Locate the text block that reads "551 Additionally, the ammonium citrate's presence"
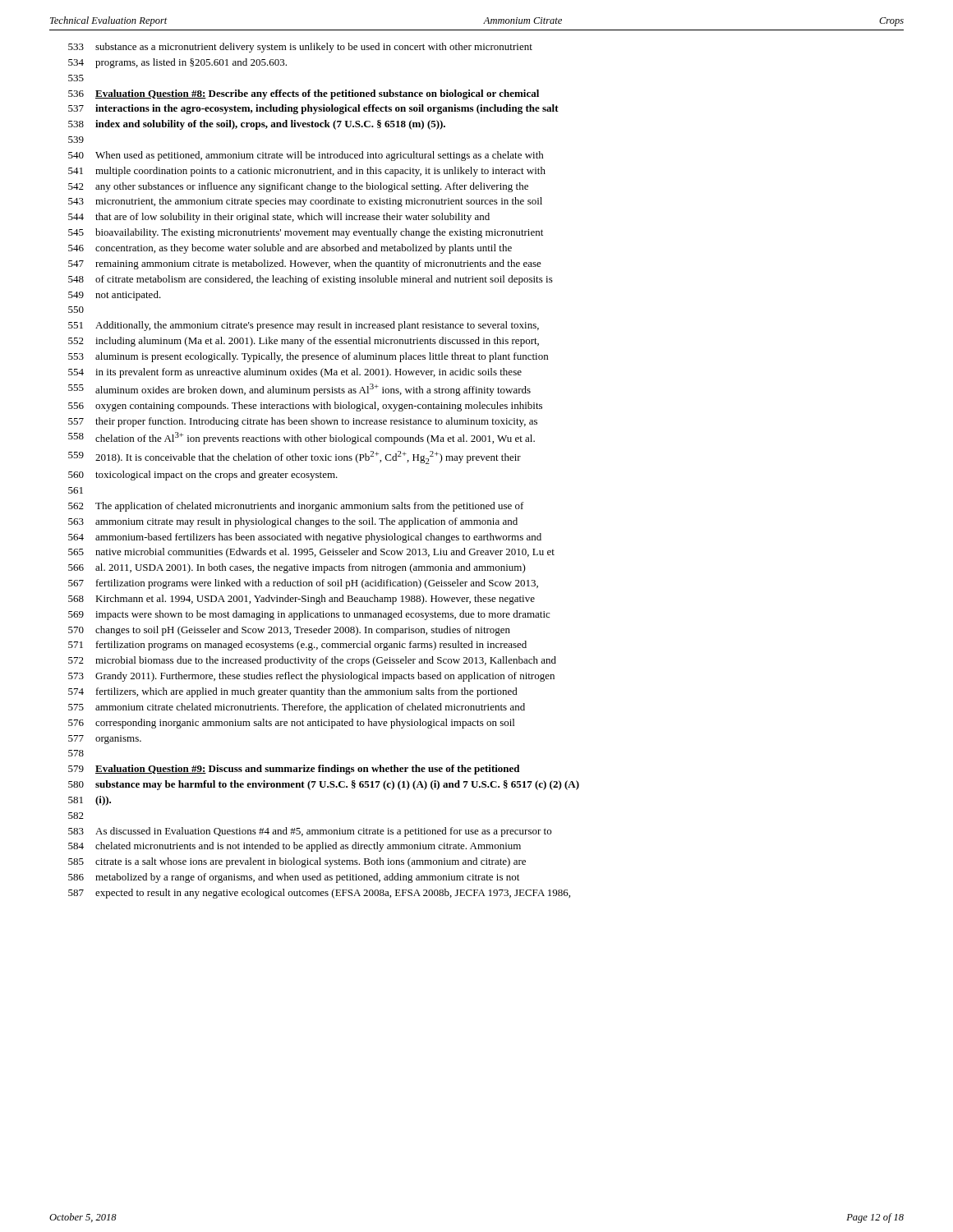 476,400
